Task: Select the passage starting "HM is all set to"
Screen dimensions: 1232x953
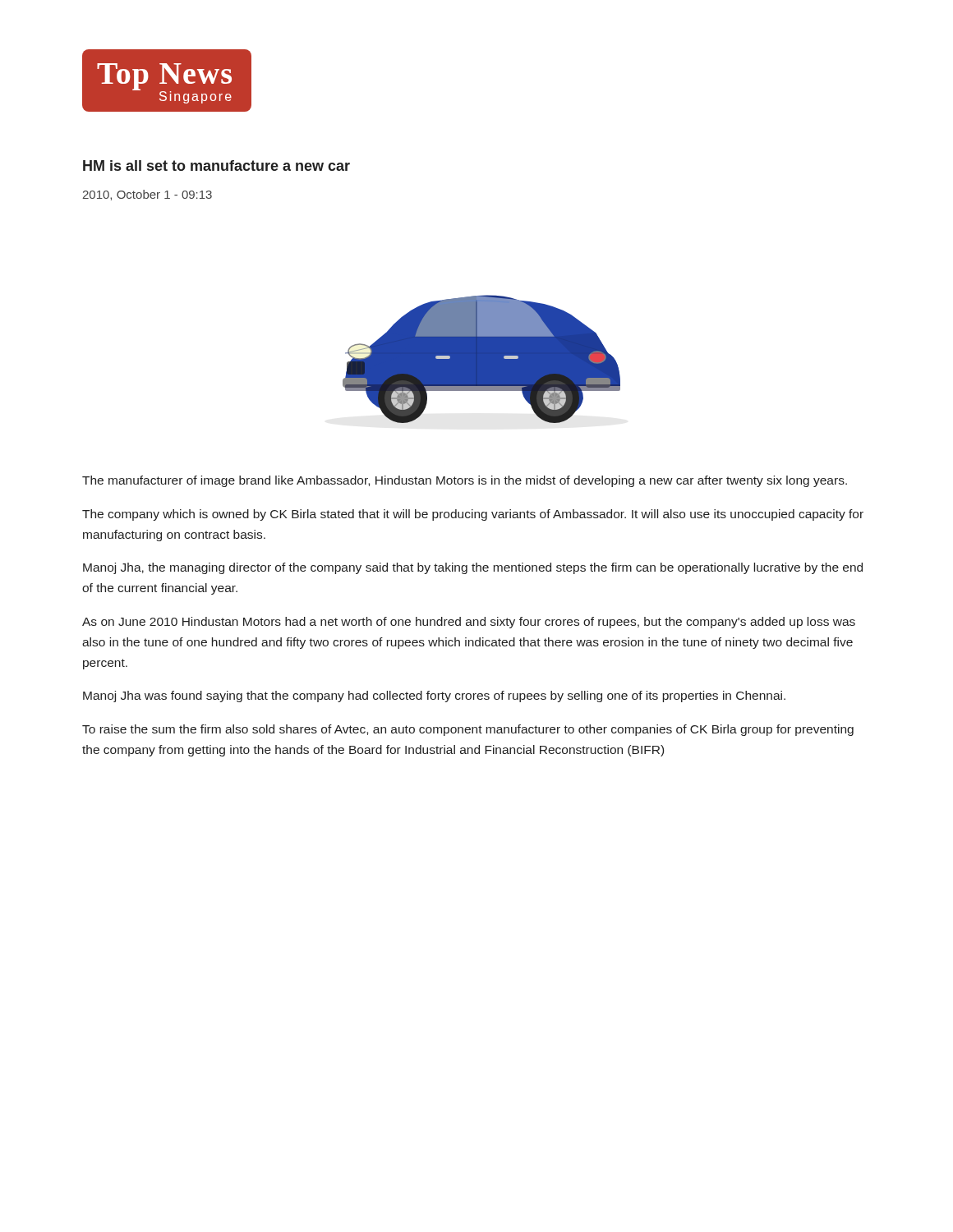Action: click(x=216, y=166)
